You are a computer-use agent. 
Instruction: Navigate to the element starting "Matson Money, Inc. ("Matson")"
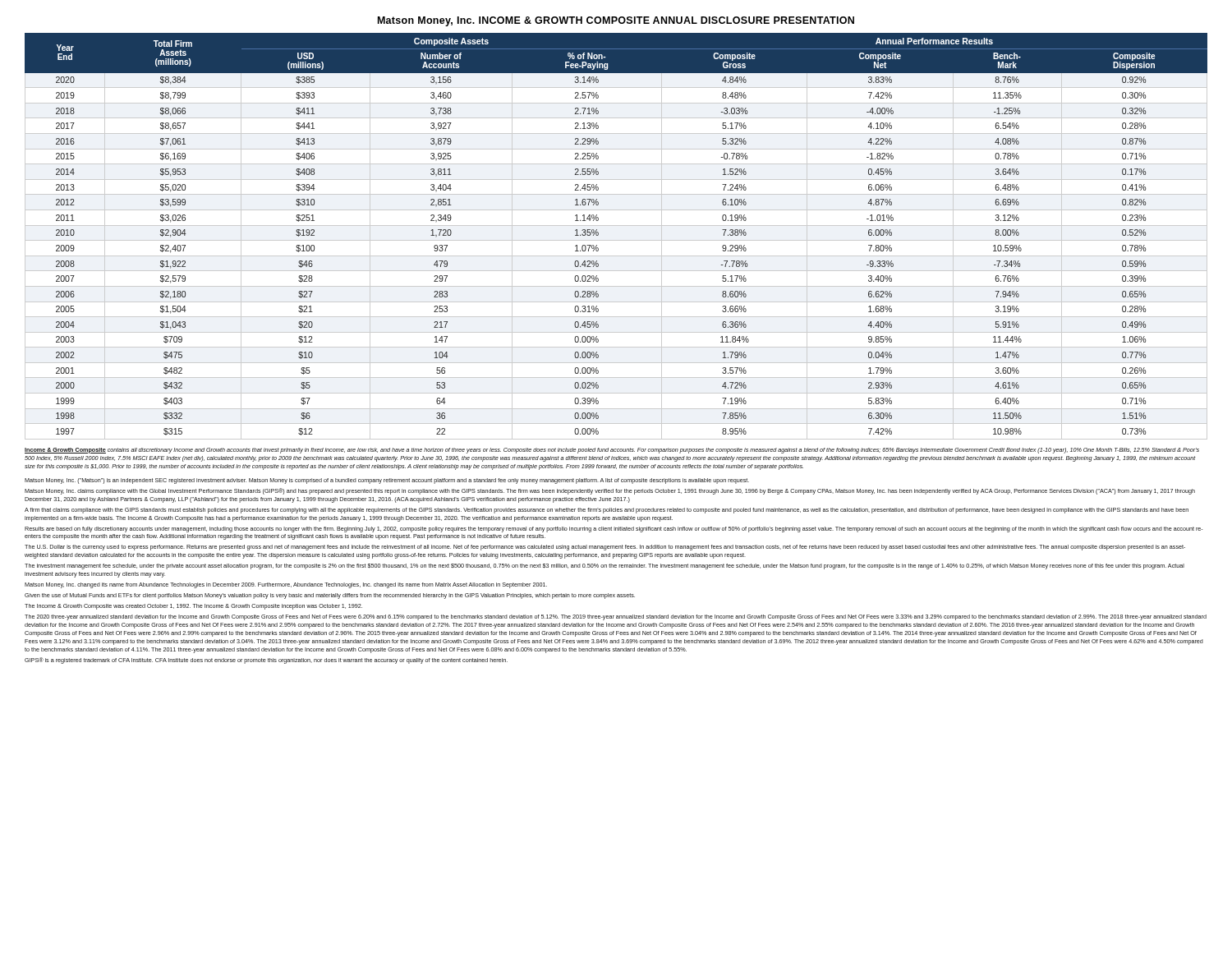tap(387, 480)
